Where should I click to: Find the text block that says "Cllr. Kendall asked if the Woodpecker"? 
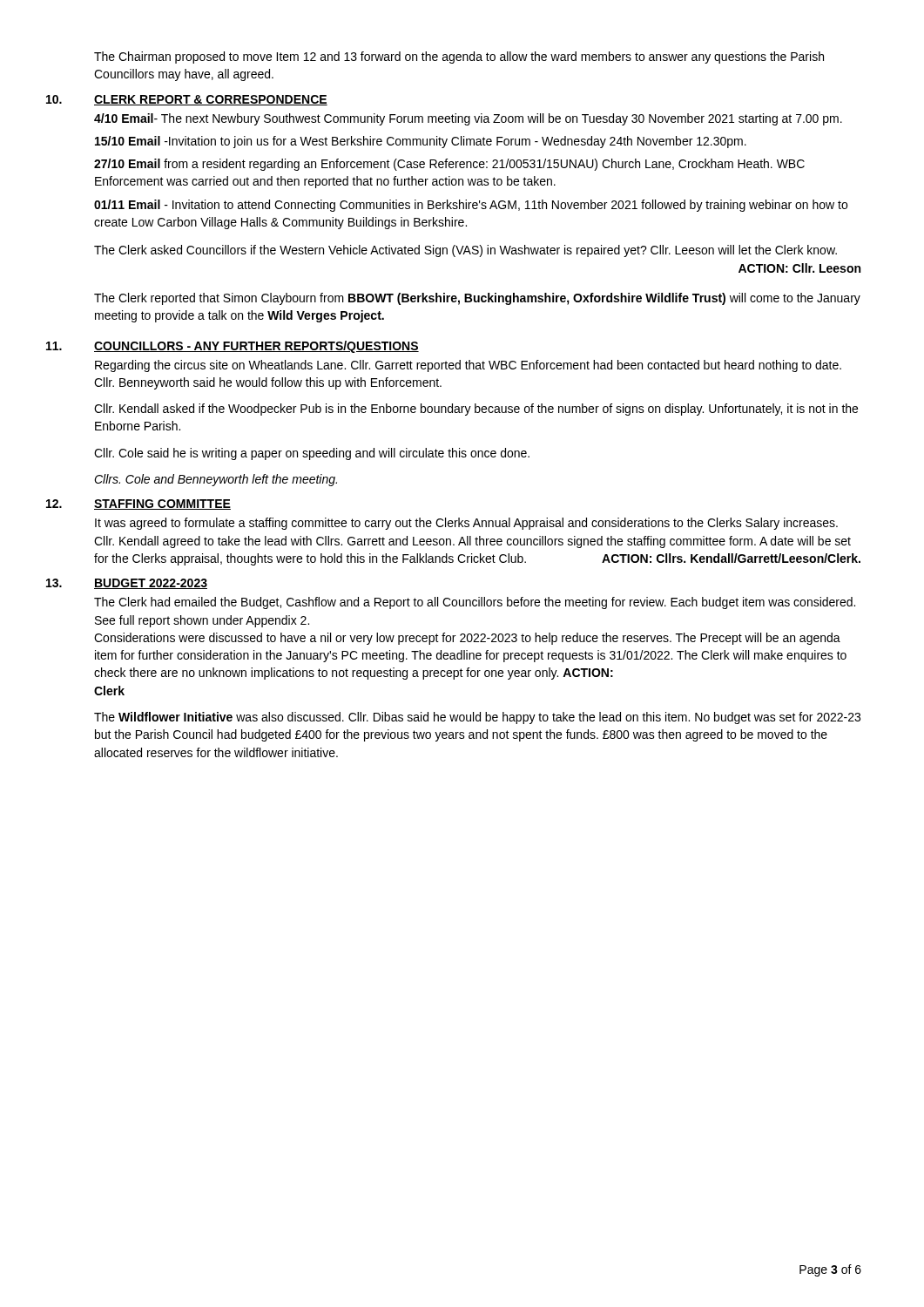pyautogui.click(x=476, y=418)
